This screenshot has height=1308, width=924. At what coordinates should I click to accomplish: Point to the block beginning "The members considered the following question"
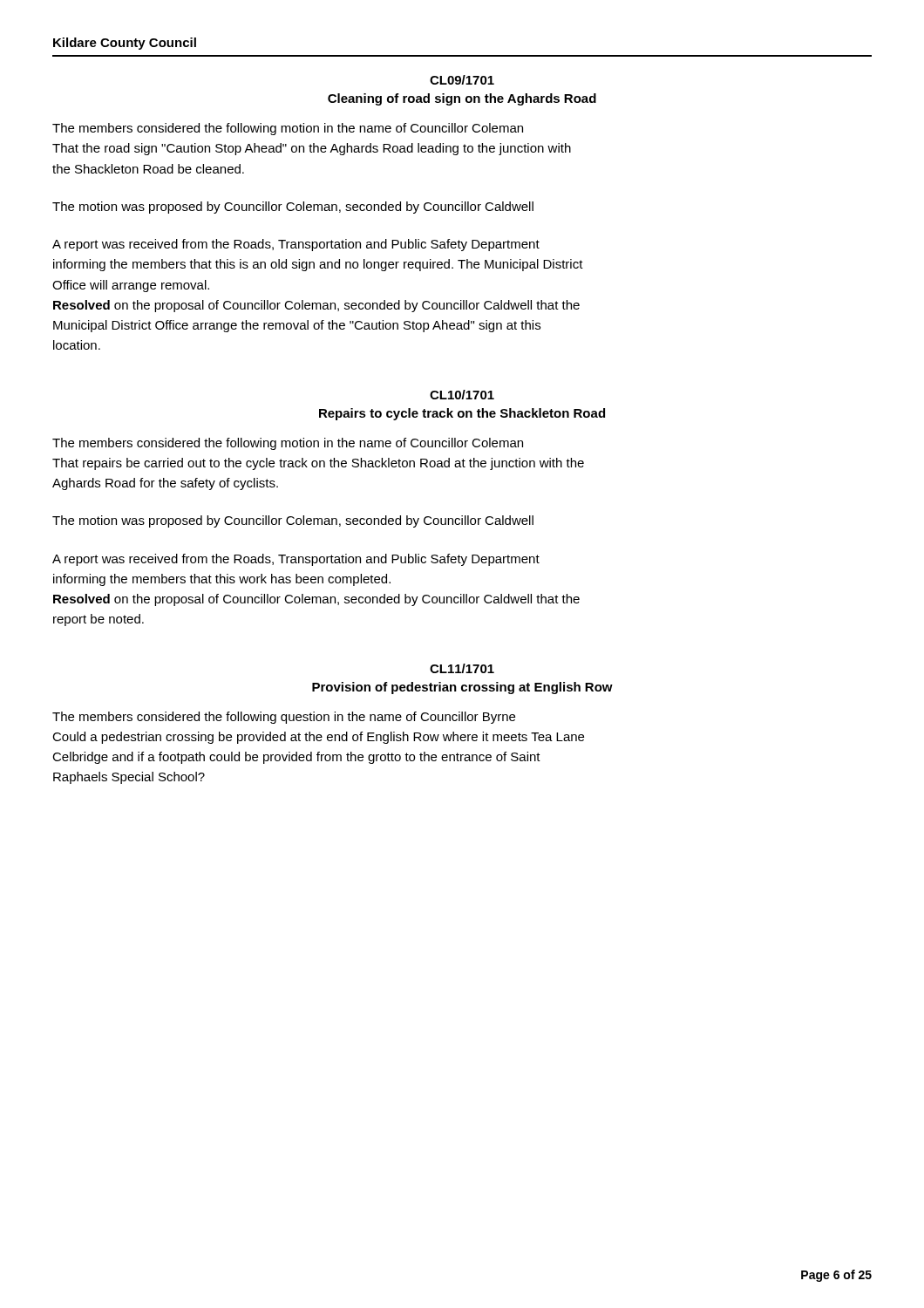319,746
